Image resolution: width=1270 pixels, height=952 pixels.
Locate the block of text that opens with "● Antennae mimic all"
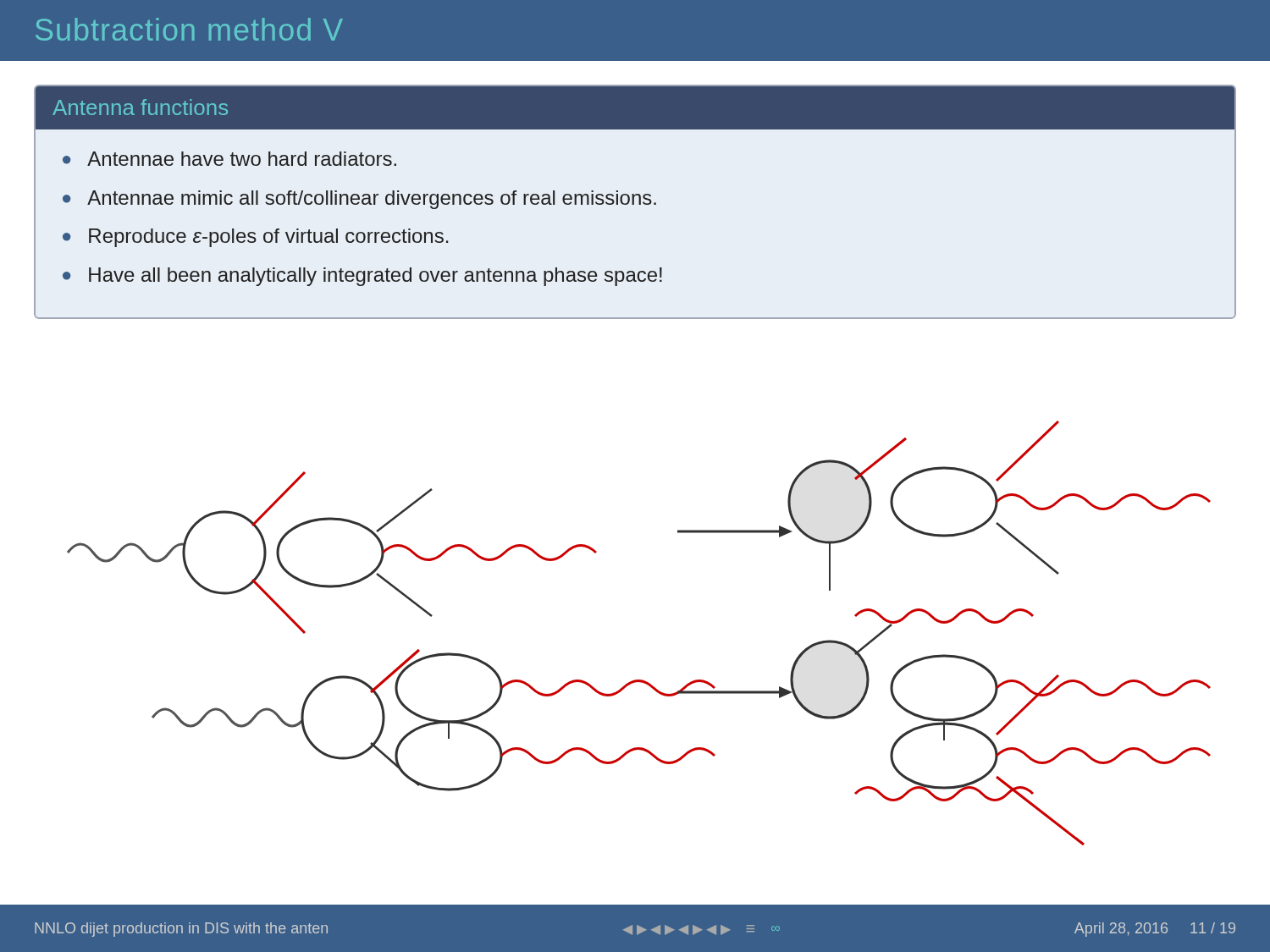click(x=359, y=197)
